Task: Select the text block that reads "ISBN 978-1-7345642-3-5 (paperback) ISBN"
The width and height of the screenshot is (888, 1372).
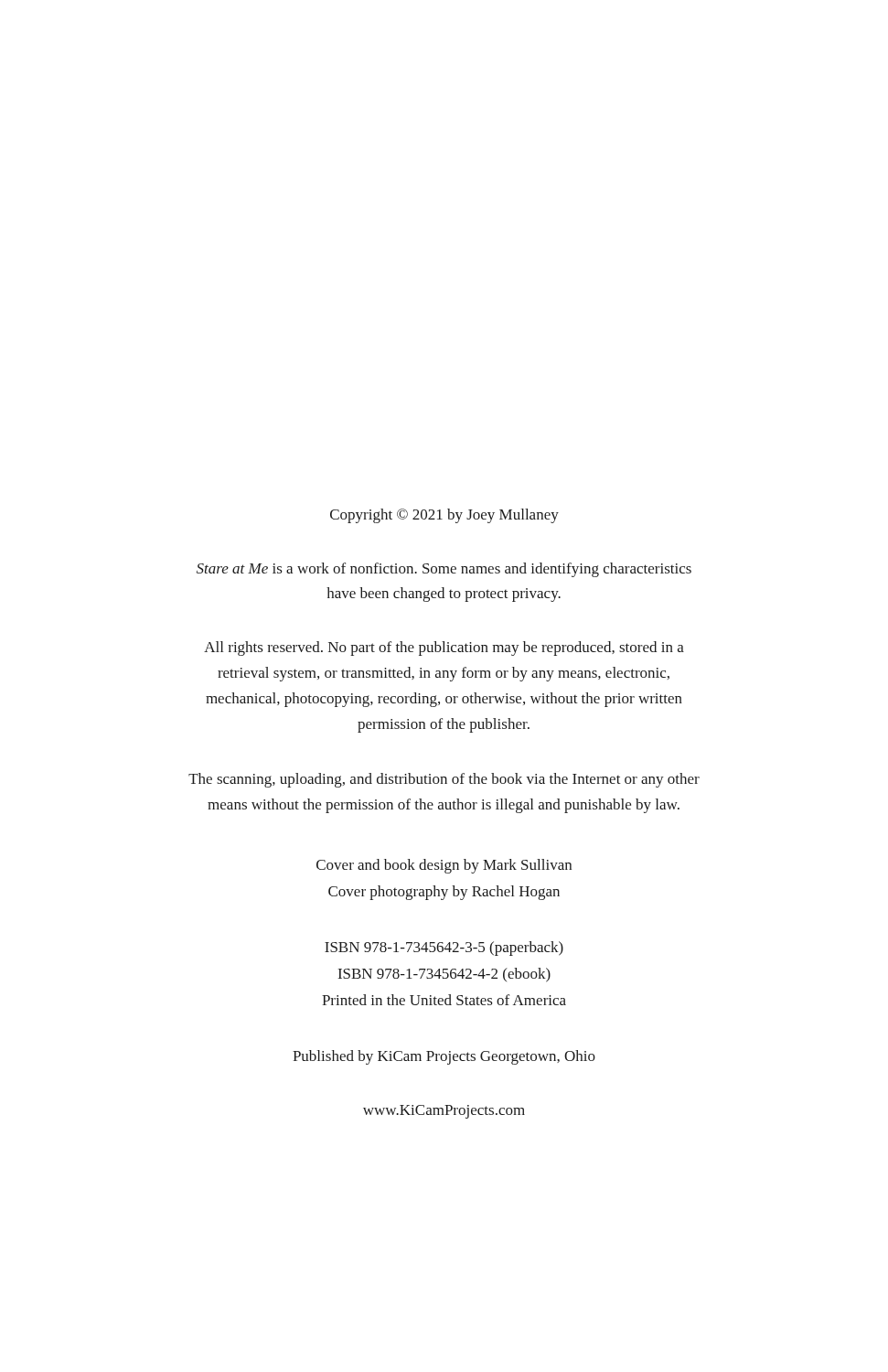Action: [444, 974]
